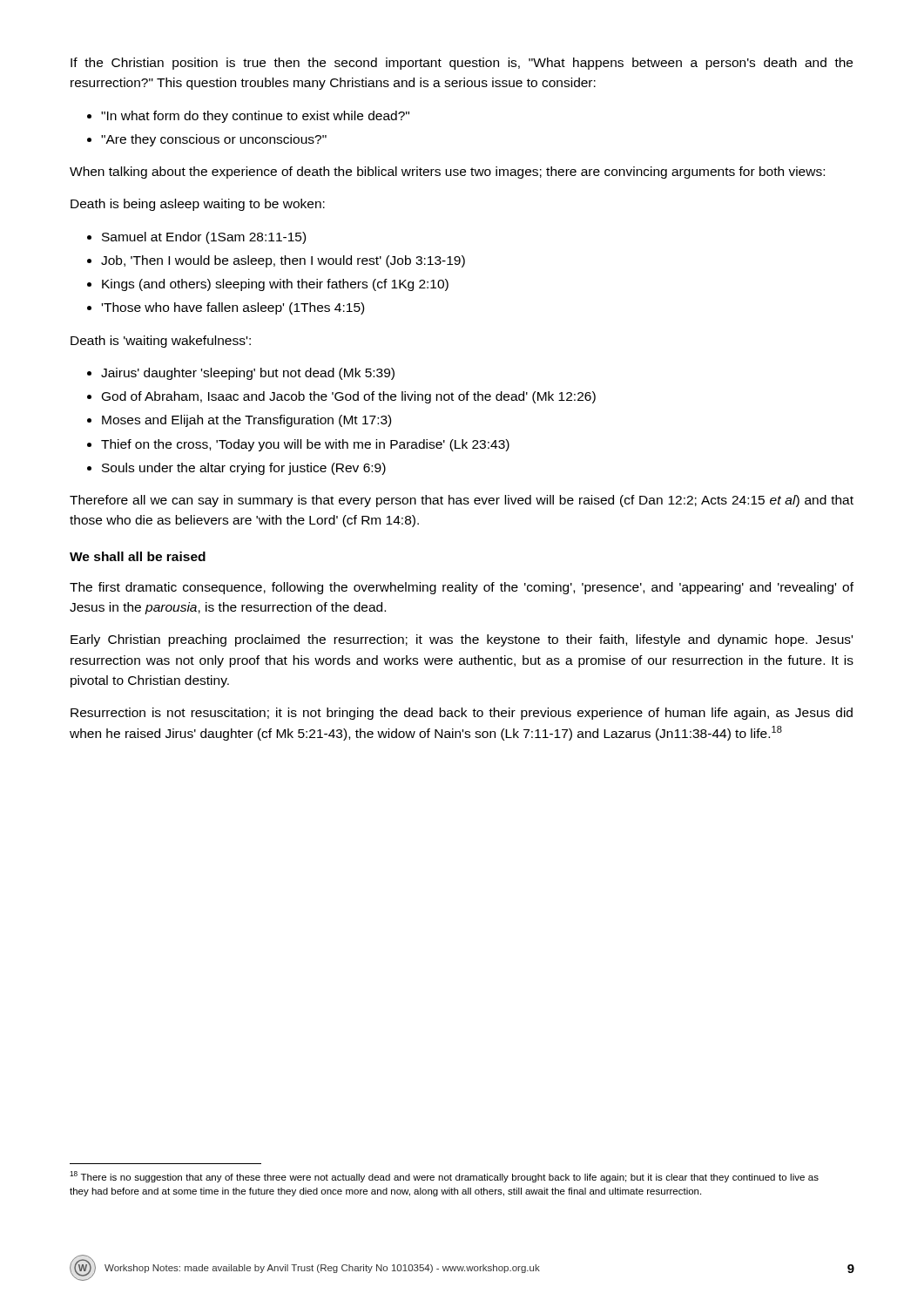Point to the block beginning "Souls under the"
Image resolution: width=924 pixels, height=1307 pixels.
point(244,469)
